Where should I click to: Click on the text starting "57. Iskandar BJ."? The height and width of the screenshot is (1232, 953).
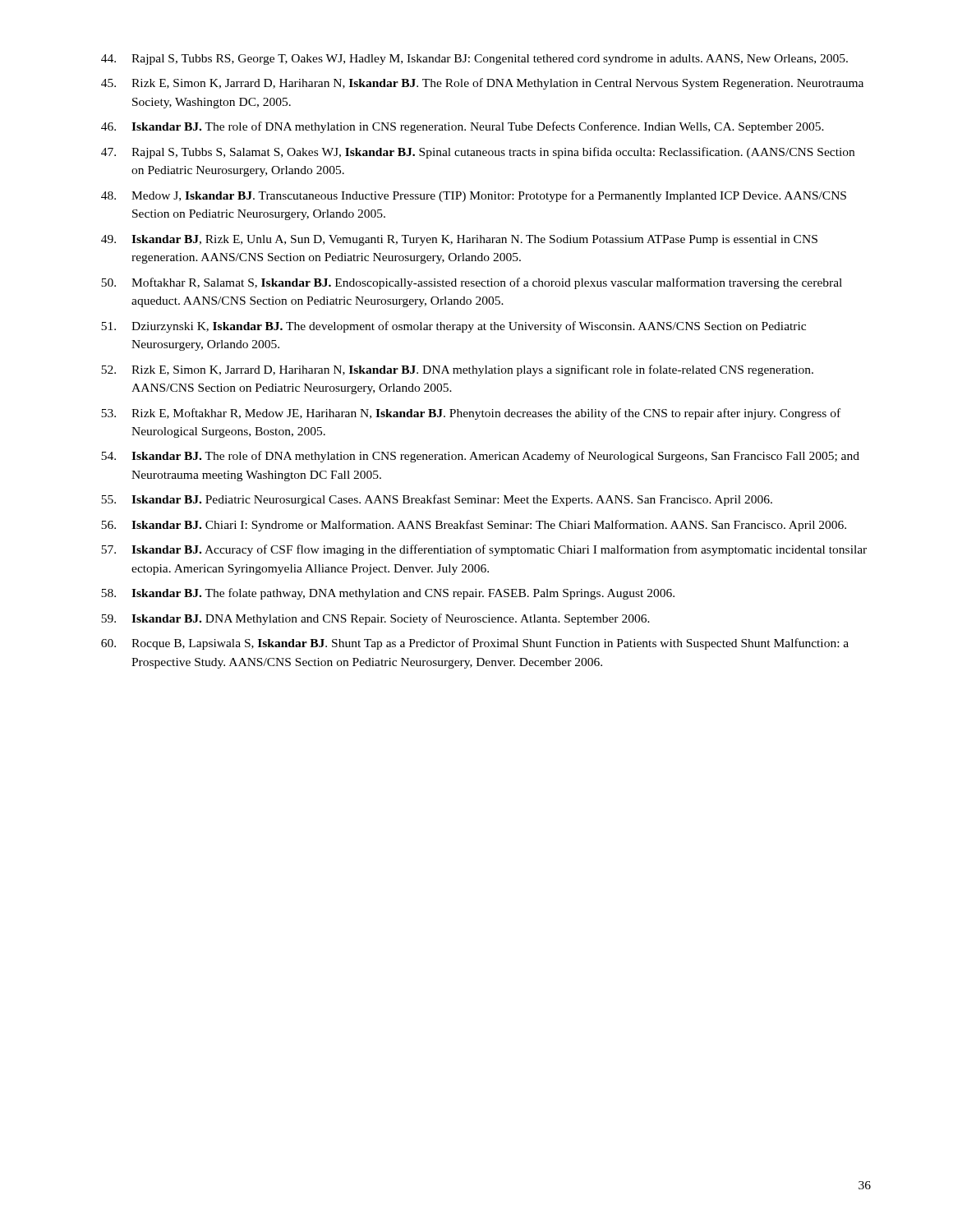(472, 559)
